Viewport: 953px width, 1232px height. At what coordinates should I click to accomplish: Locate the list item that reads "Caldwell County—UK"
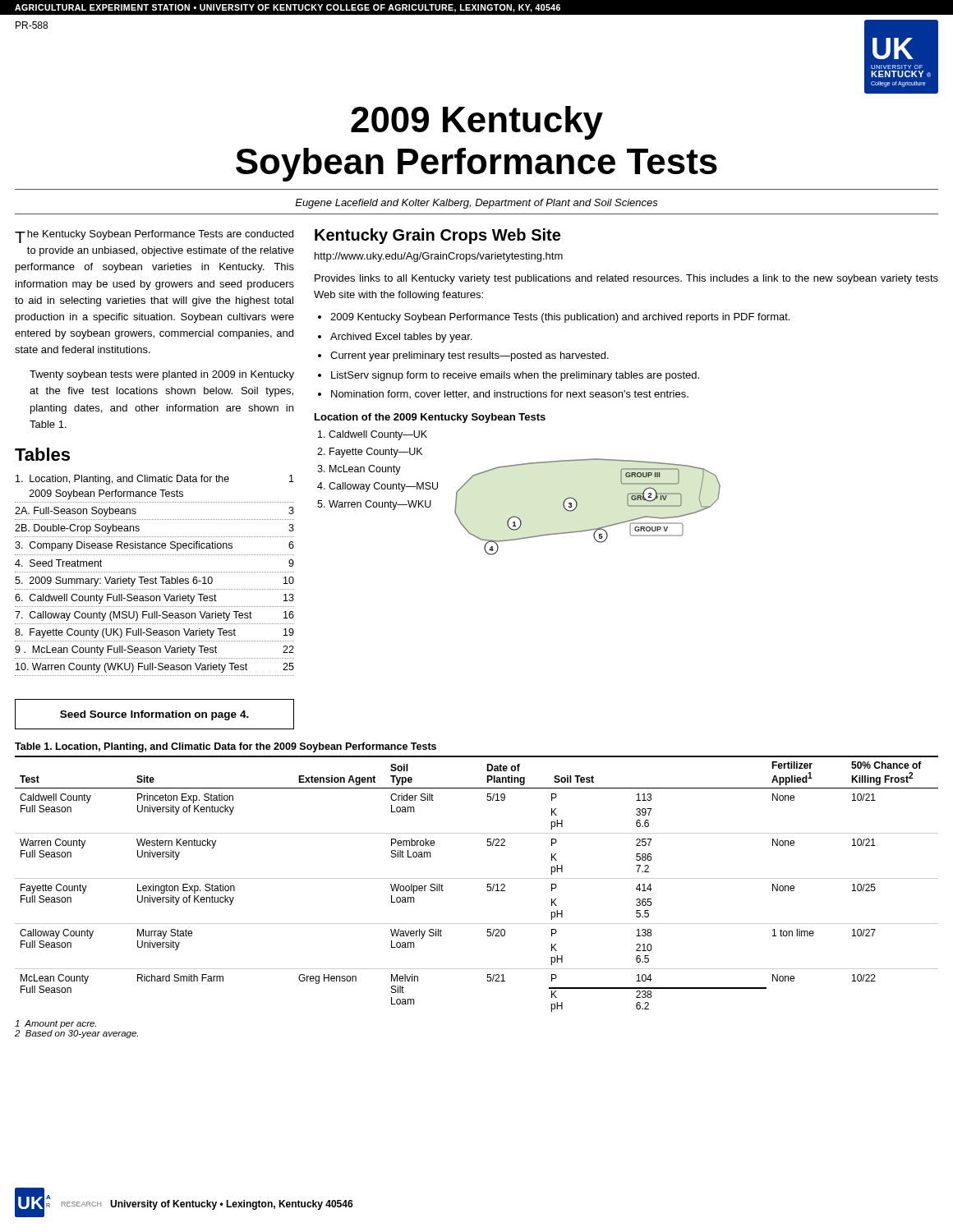378,434
